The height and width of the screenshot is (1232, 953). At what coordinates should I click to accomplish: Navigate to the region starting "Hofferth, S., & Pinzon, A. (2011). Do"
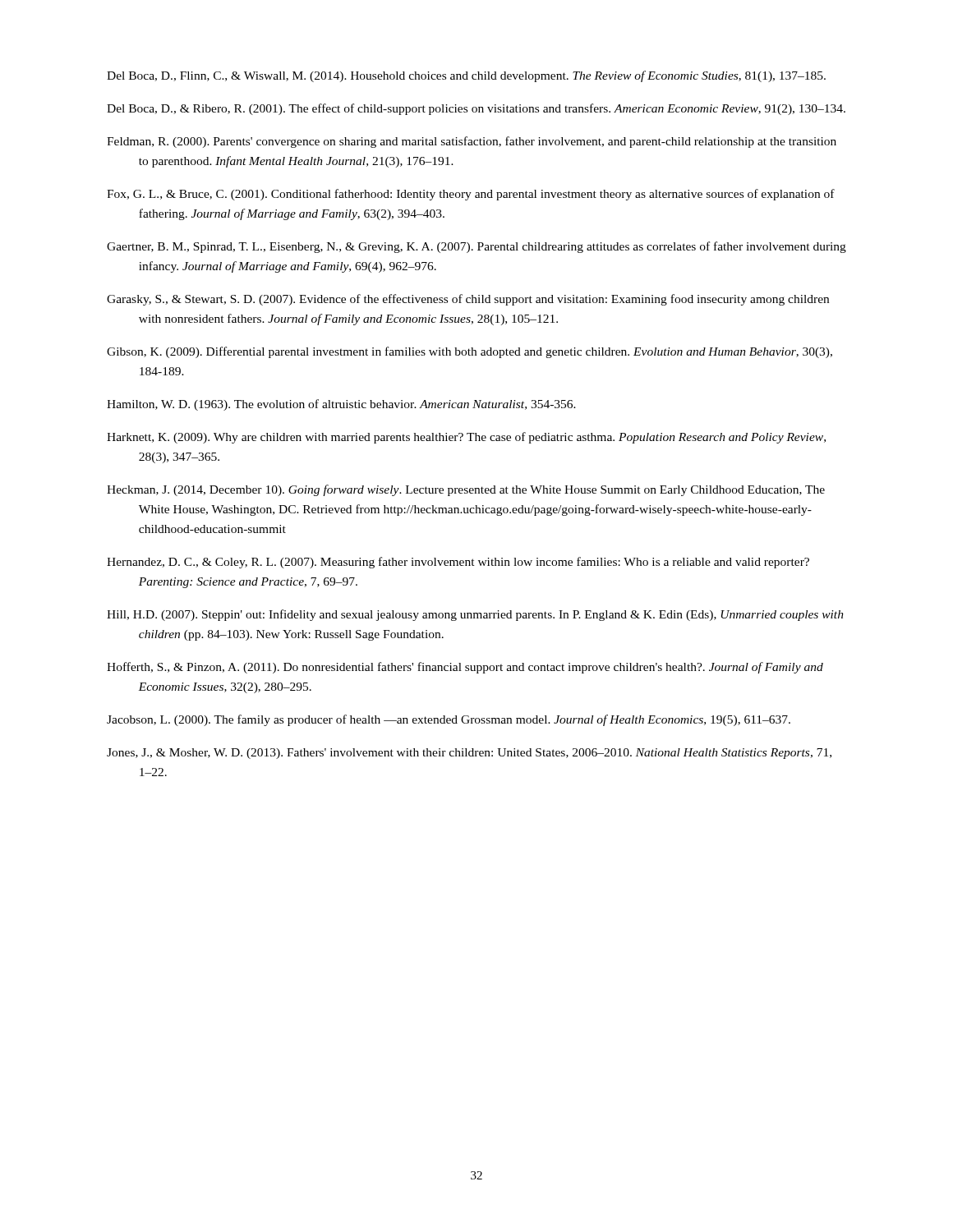tap(465, 677)
